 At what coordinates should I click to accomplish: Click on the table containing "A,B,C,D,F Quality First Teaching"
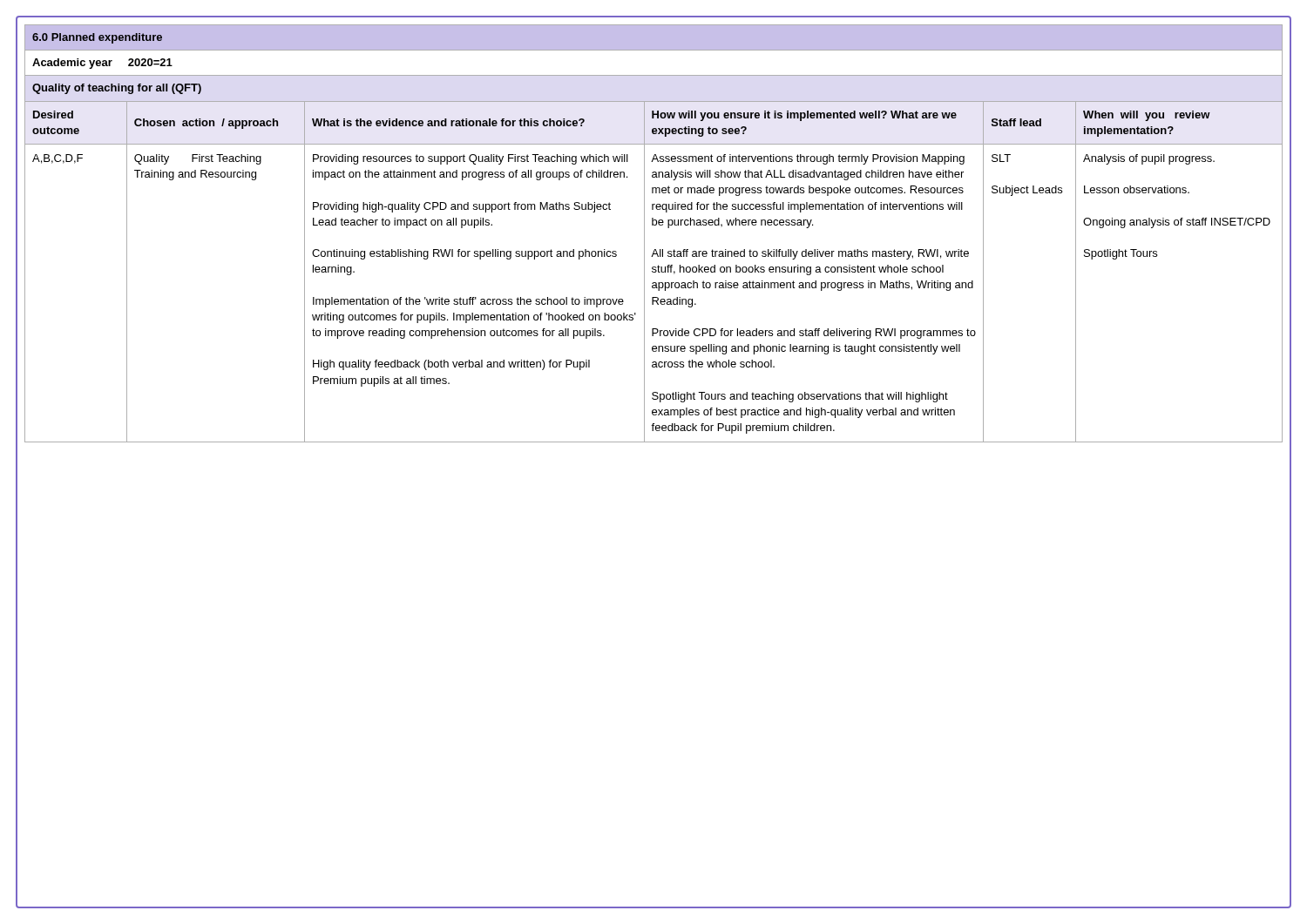pyautogui.click(x=654, y=293)
